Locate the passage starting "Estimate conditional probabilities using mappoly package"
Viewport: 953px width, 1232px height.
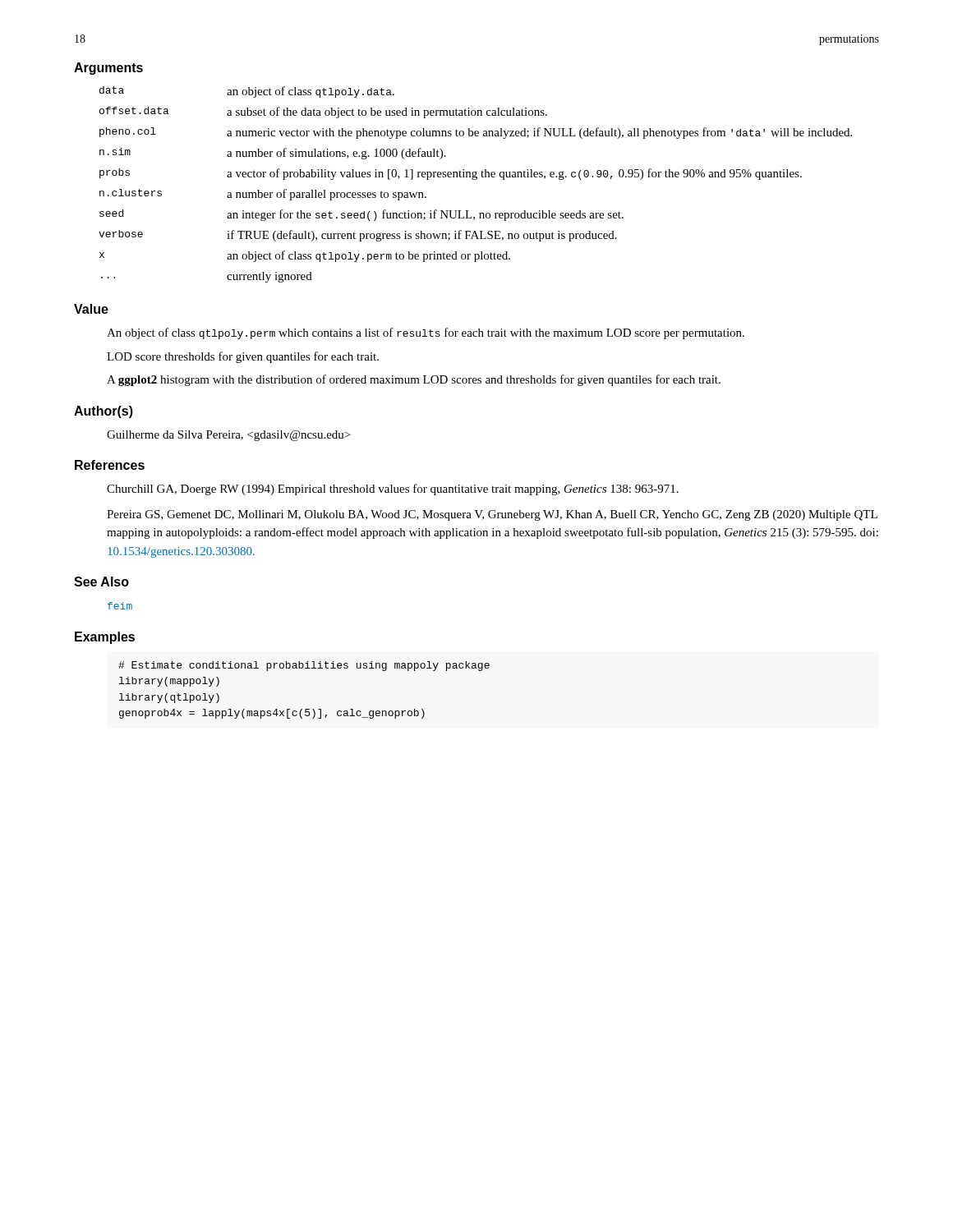click(x=304, y=666)
